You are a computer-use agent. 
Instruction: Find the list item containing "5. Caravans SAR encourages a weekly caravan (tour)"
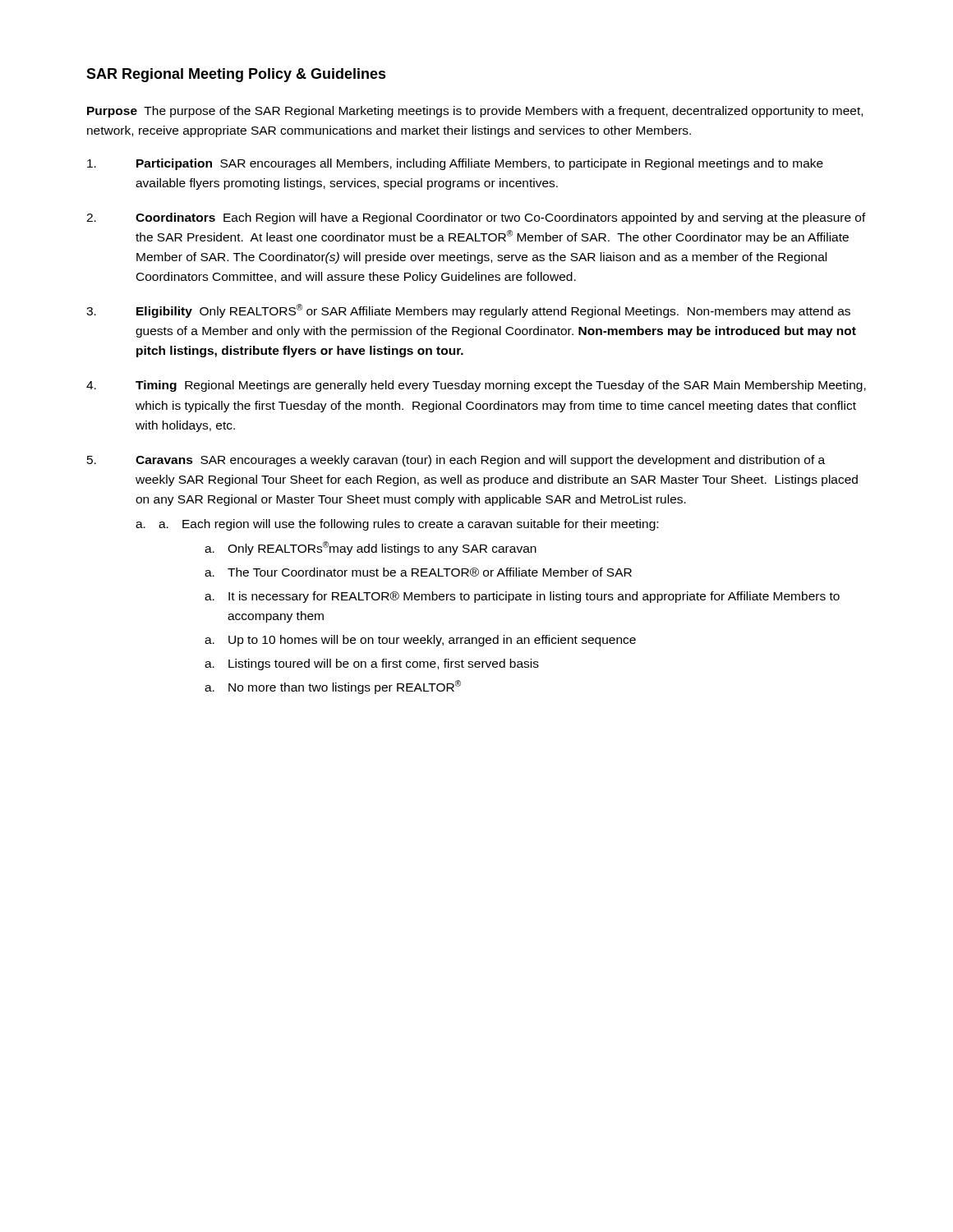[x=476, y=582]
